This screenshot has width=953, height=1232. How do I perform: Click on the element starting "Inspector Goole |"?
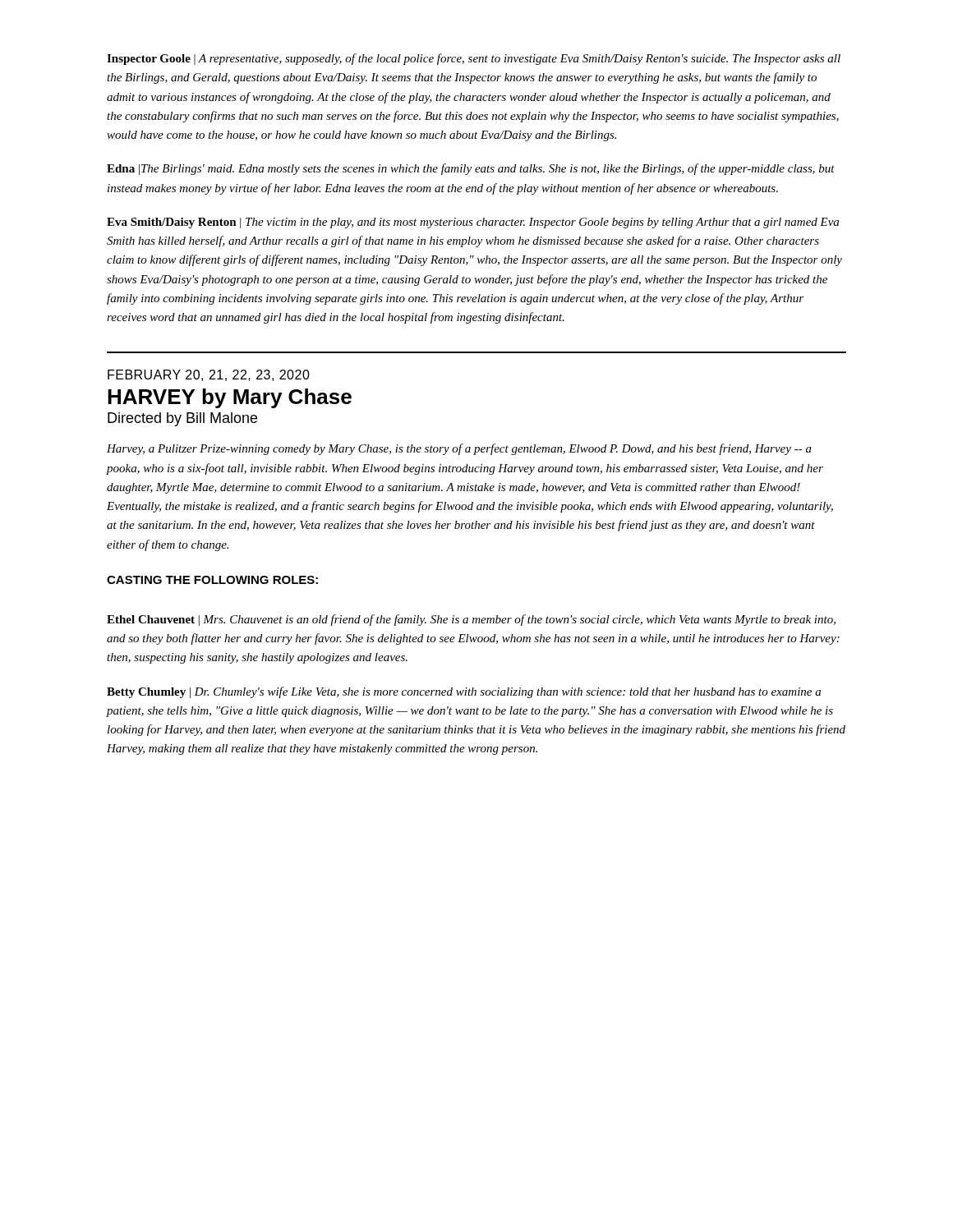(x=476, y=97)
